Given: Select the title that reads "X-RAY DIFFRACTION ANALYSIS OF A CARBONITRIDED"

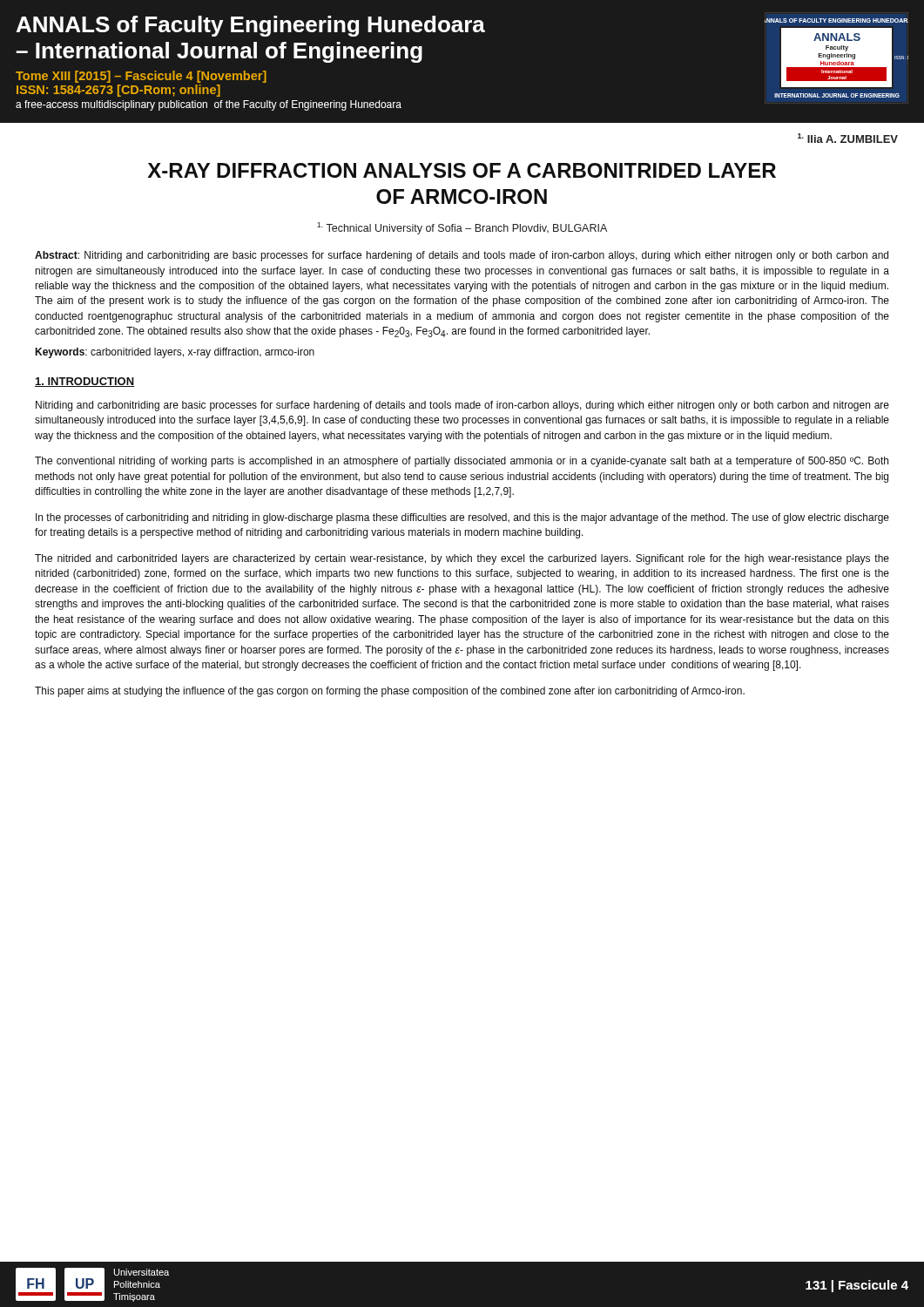Looking at the screenshot, I should click(462, 184).
